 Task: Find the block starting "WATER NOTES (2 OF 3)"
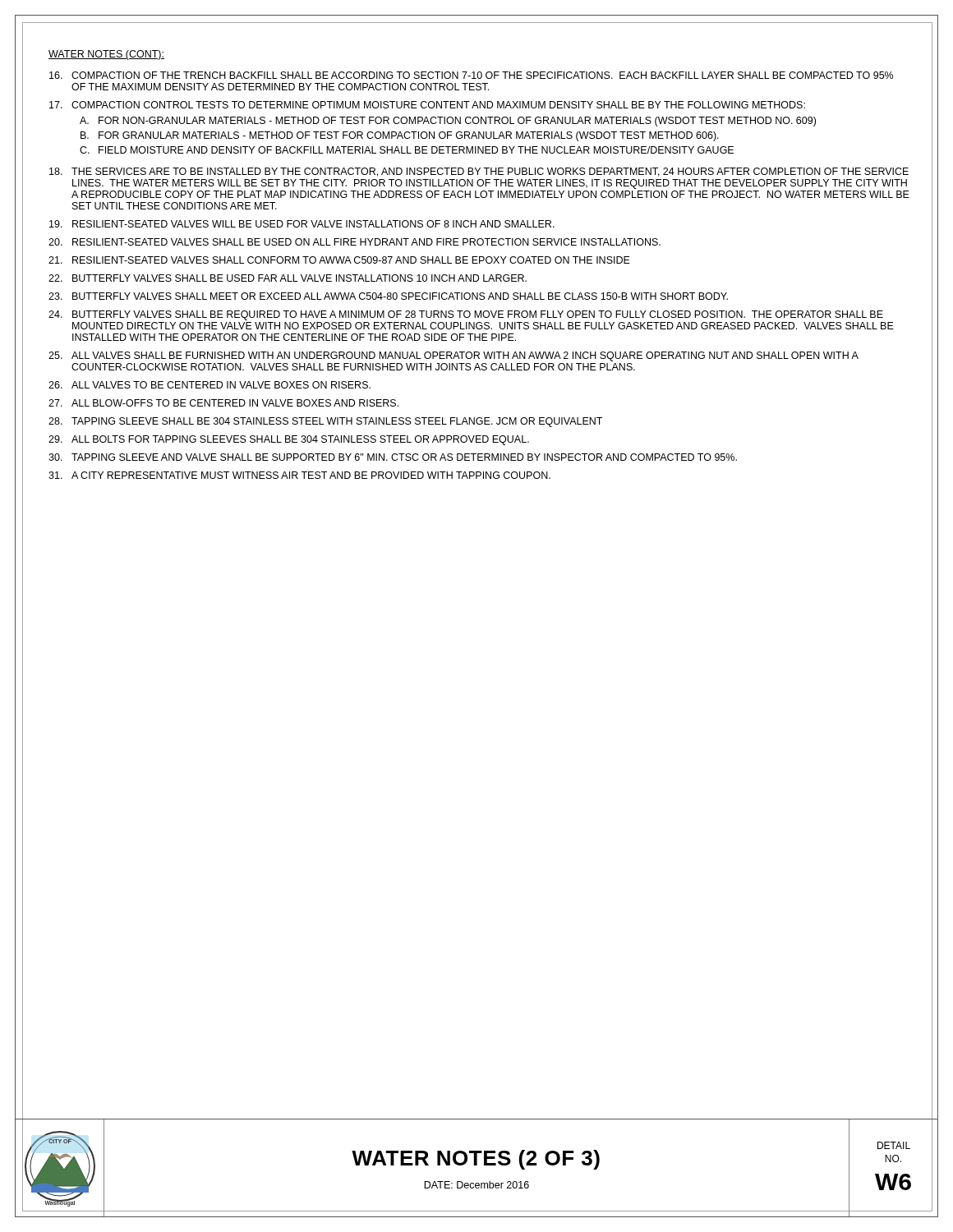click(x=476, y=1158)
